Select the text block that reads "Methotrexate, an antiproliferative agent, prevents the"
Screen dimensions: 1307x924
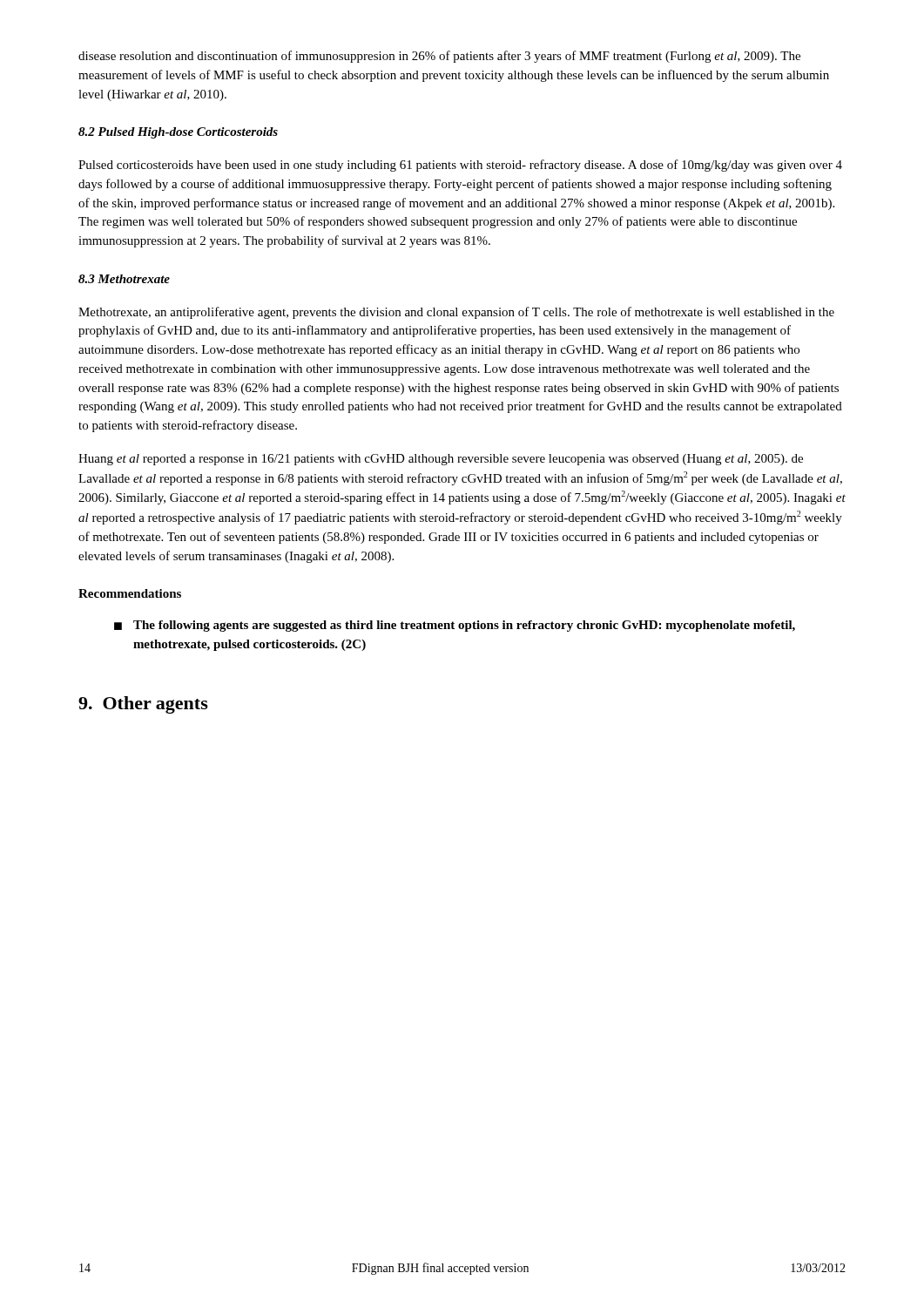click(462, 369)
